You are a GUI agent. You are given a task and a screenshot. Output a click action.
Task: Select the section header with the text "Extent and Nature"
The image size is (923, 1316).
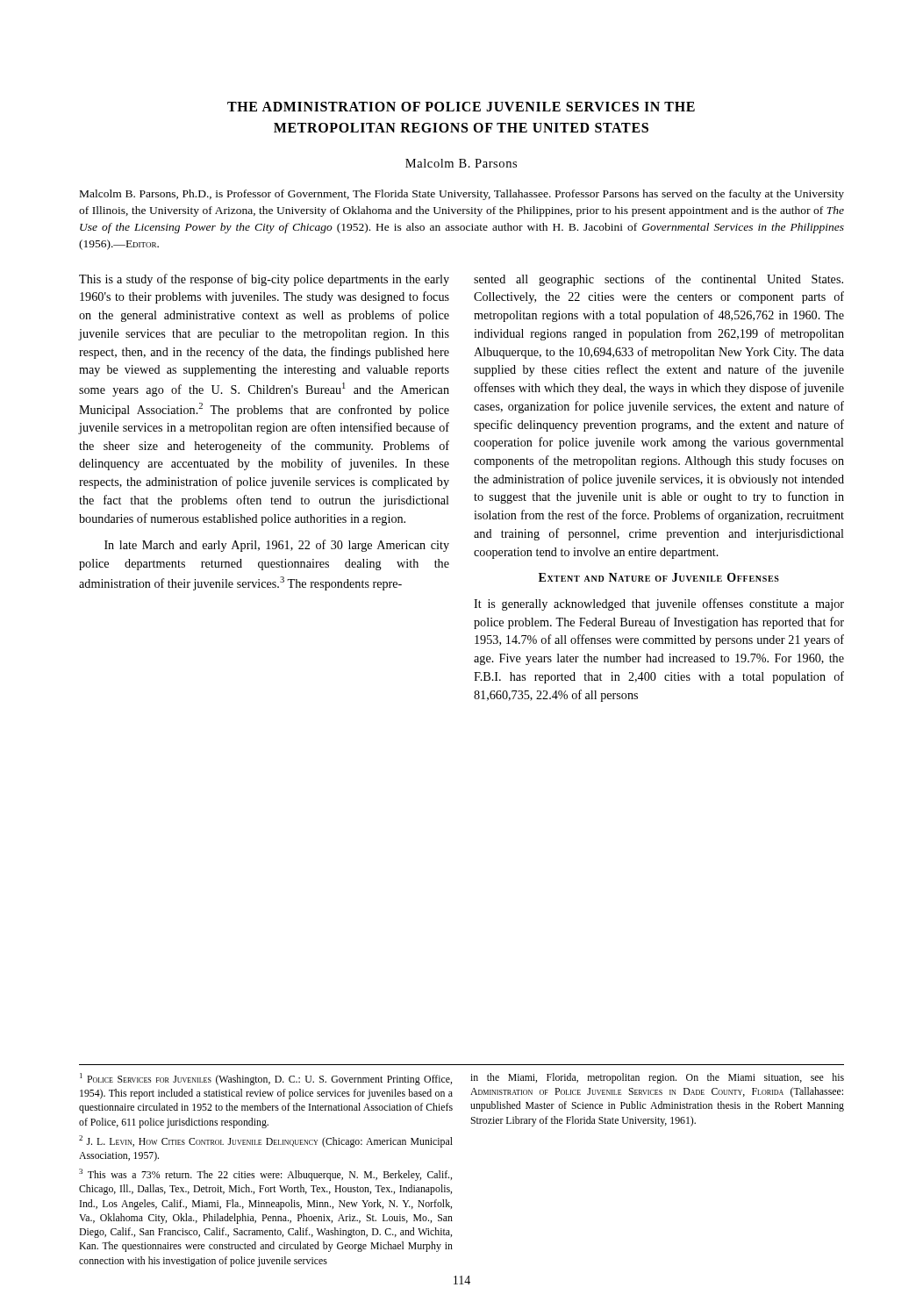click(x=659, y=578)
